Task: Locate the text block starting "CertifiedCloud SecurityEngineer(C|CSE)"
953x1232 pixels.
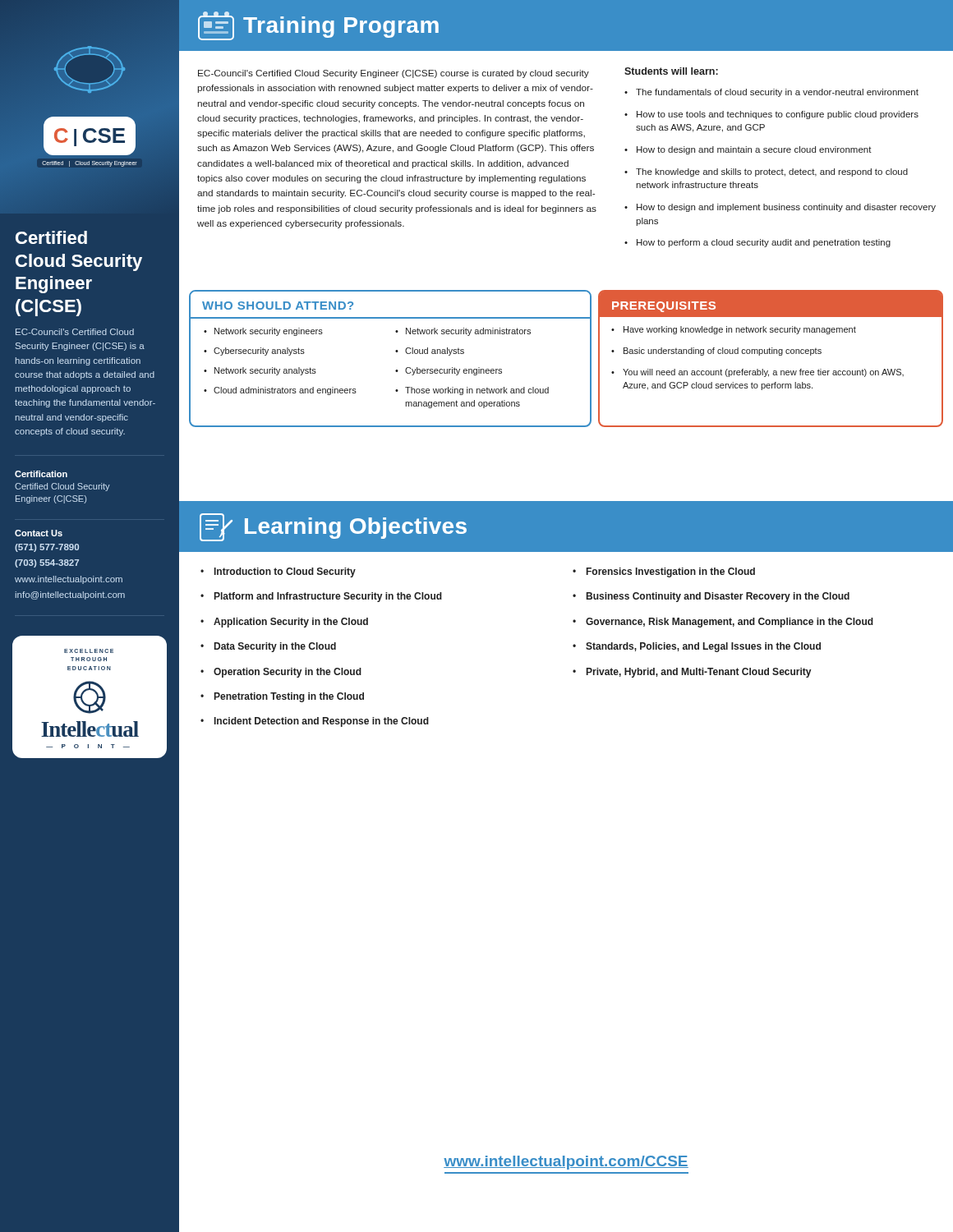Action: (79, 272)
